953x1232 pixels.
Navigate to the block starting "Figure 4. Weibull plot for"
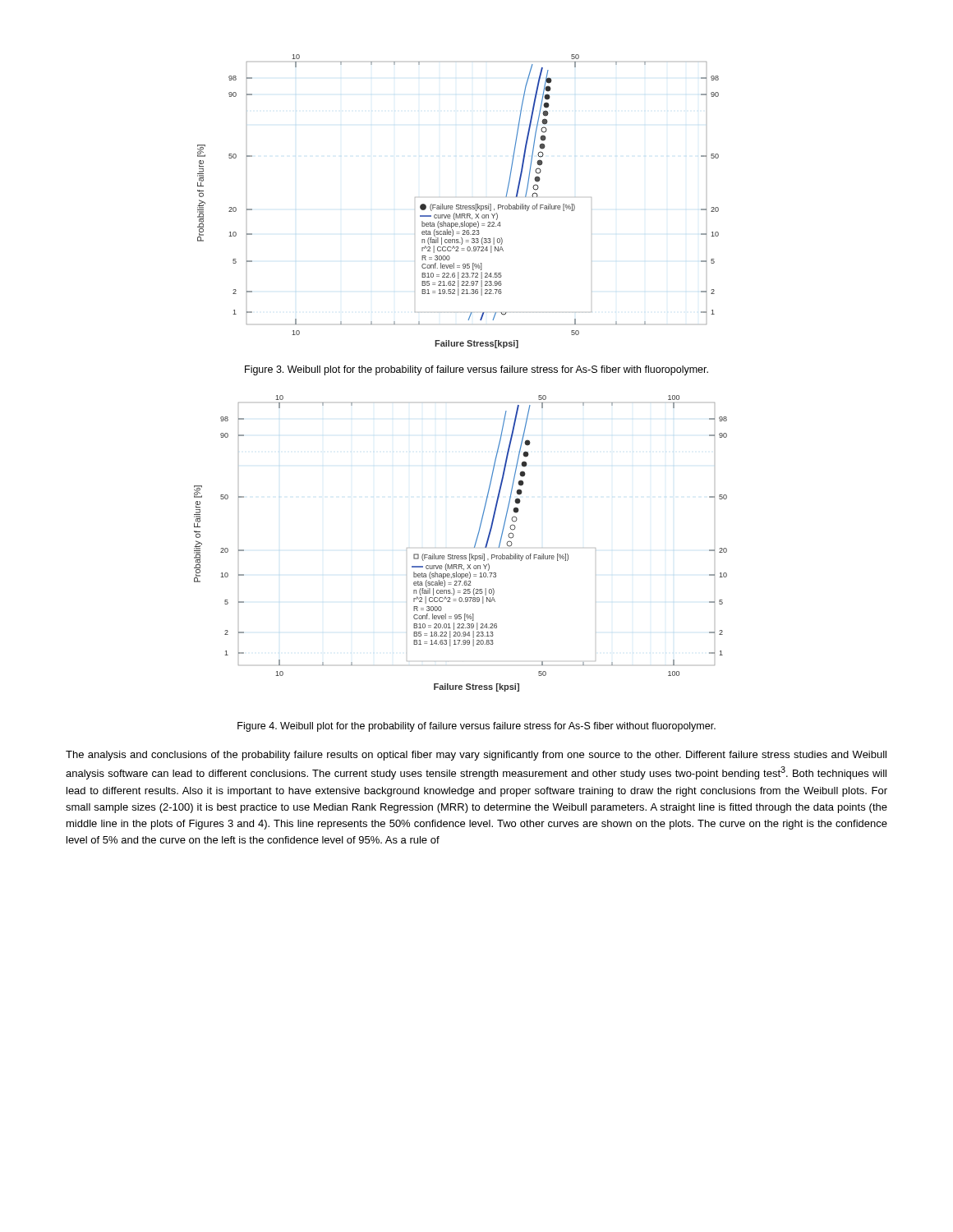pos(476,726)
